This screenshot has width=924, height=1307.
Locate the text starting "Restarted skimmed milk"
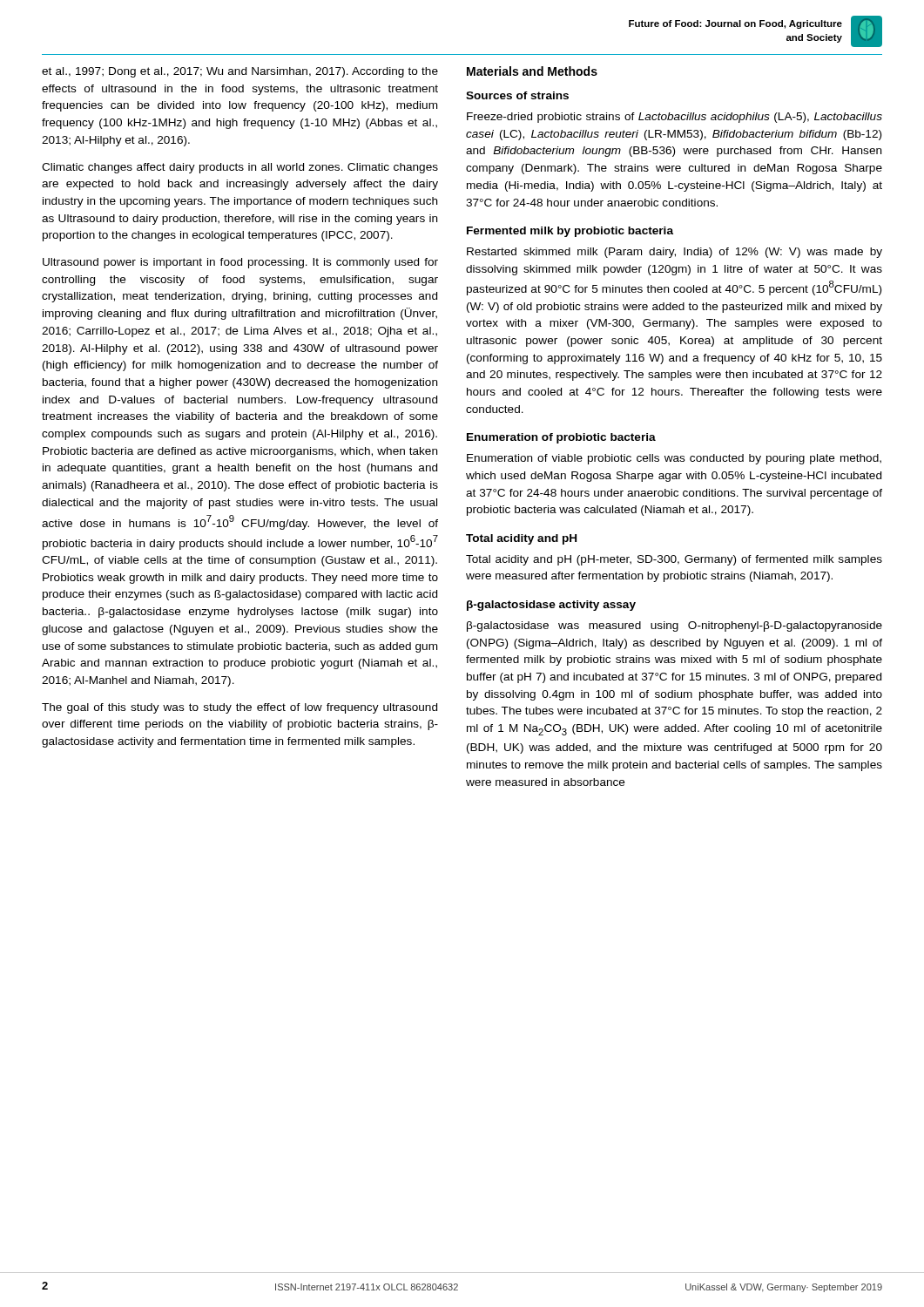coord(674,330)
